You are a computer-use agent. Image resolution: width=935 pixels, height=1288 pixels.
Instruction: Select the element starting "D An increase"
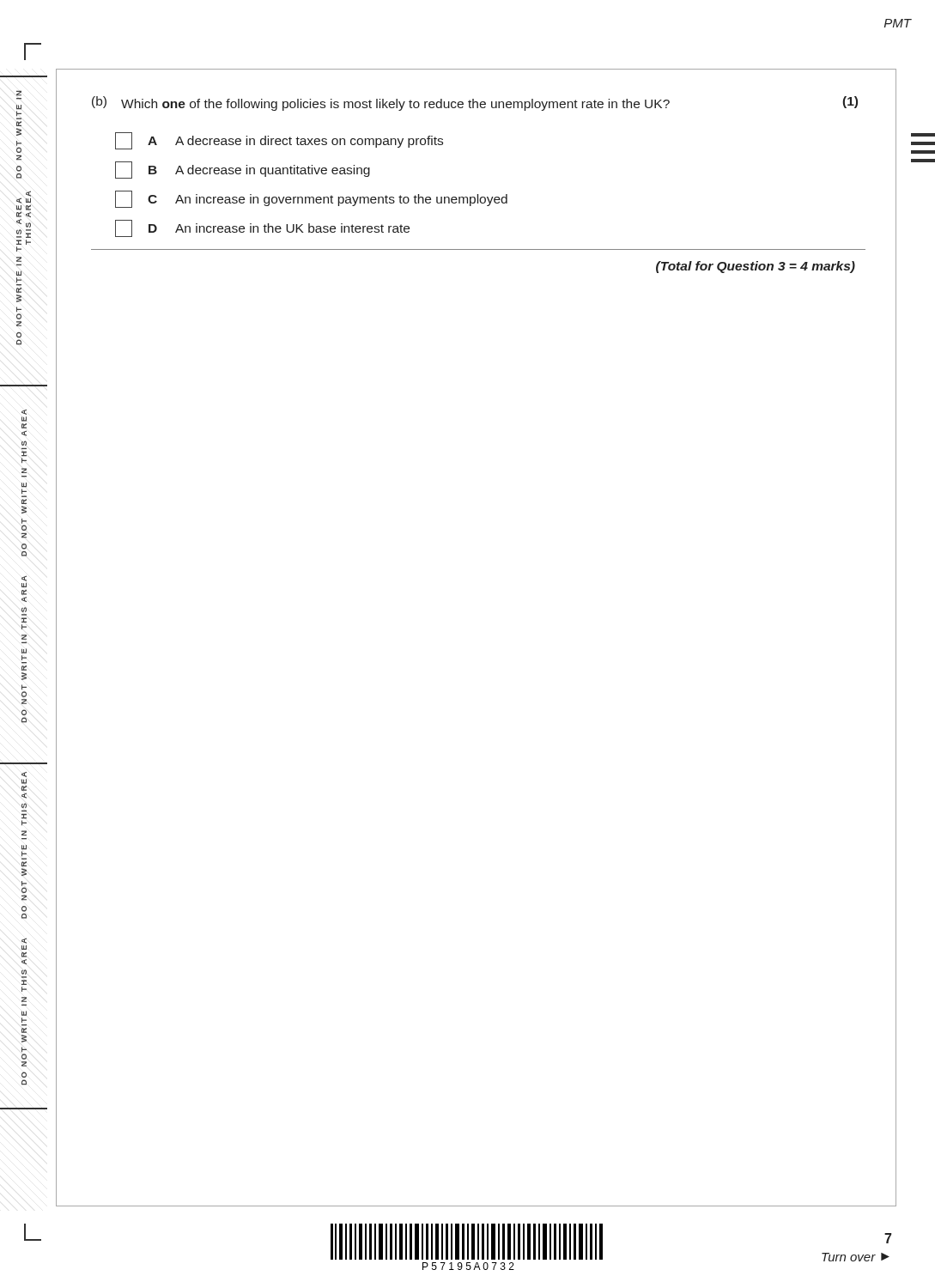(x=263, y=229)
